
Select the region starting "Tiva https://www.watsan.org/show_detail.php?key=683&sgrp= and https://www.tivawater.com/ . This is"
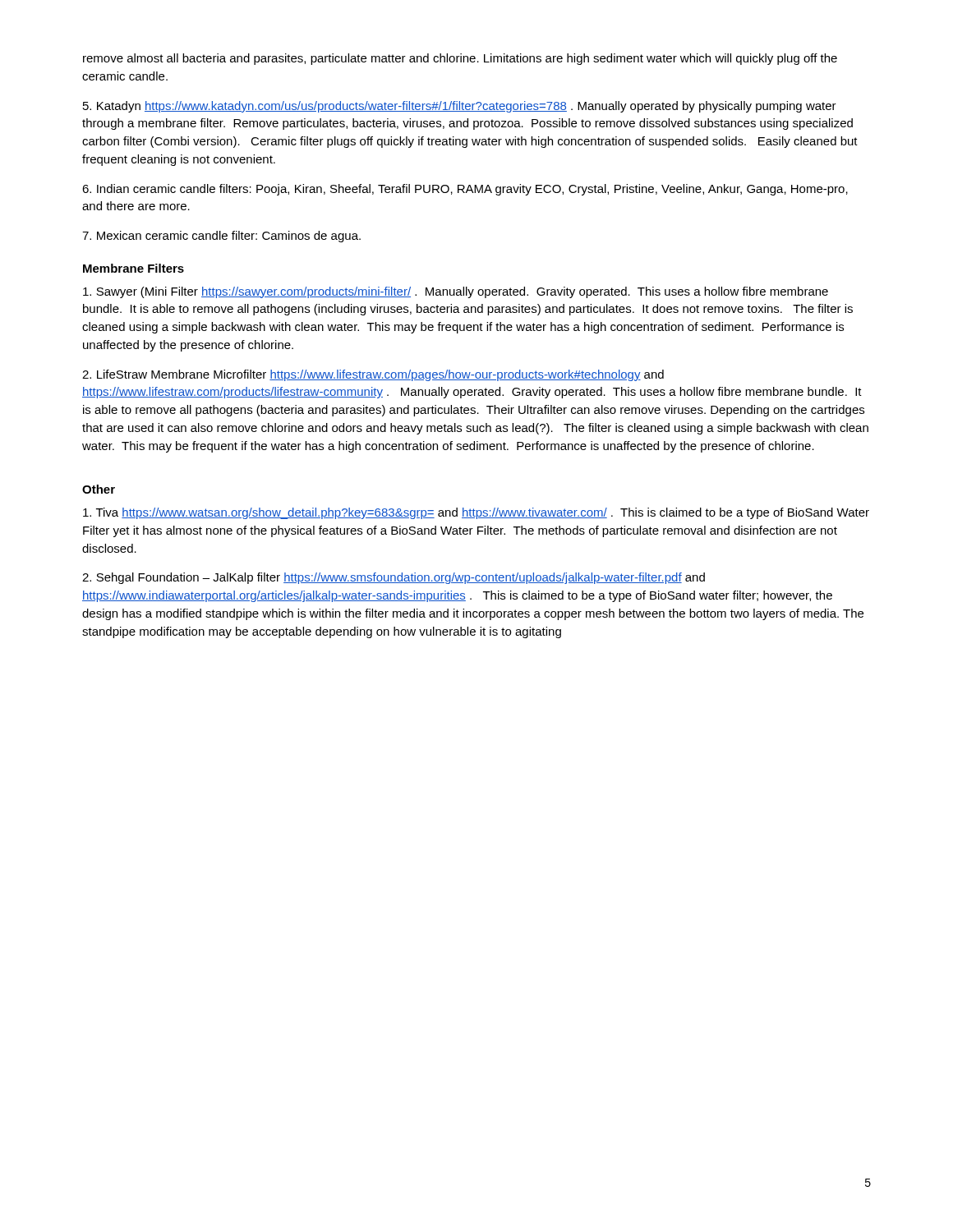476,530
